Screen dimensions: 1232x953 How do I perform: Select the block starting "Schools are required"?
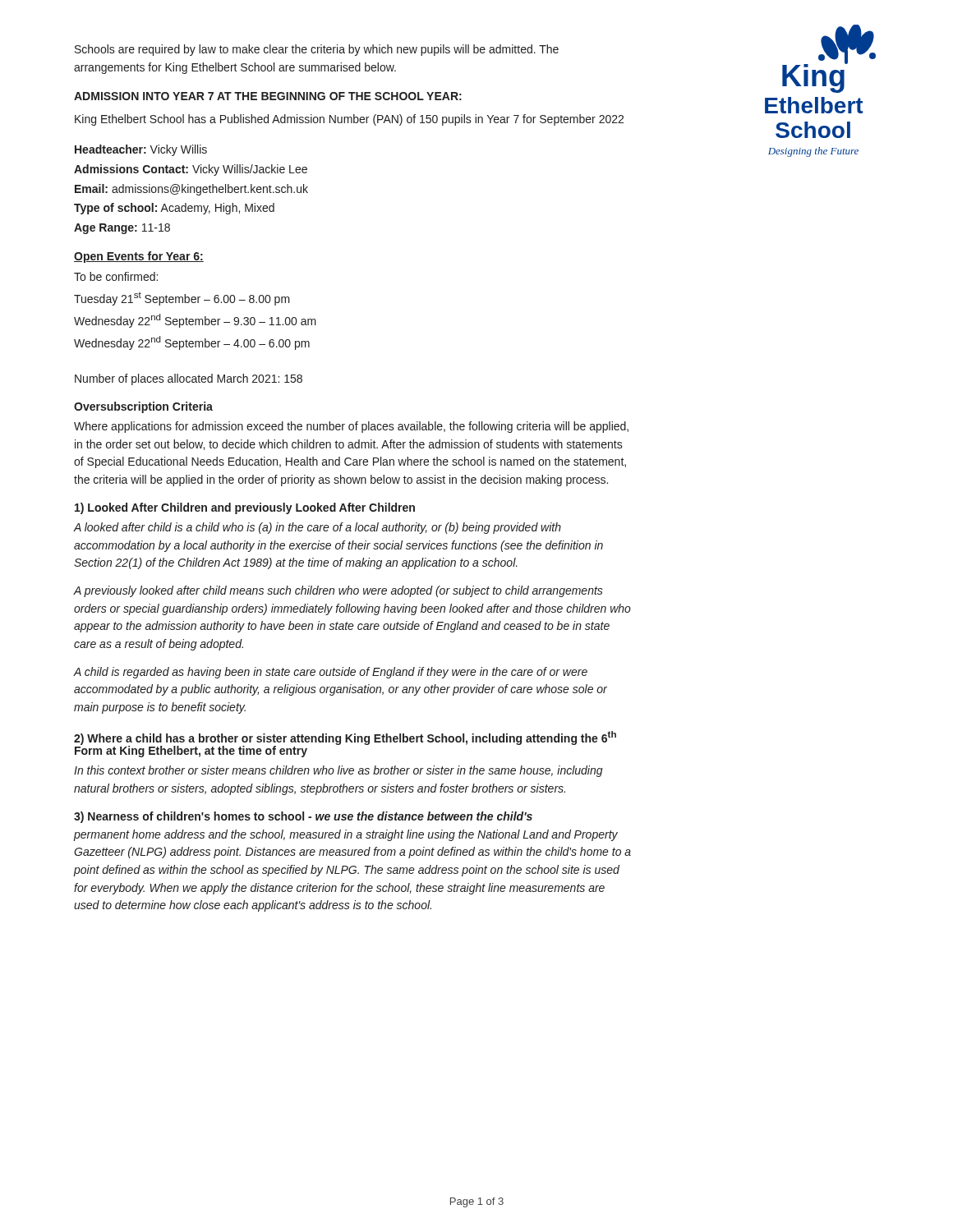tap(316, 58)
